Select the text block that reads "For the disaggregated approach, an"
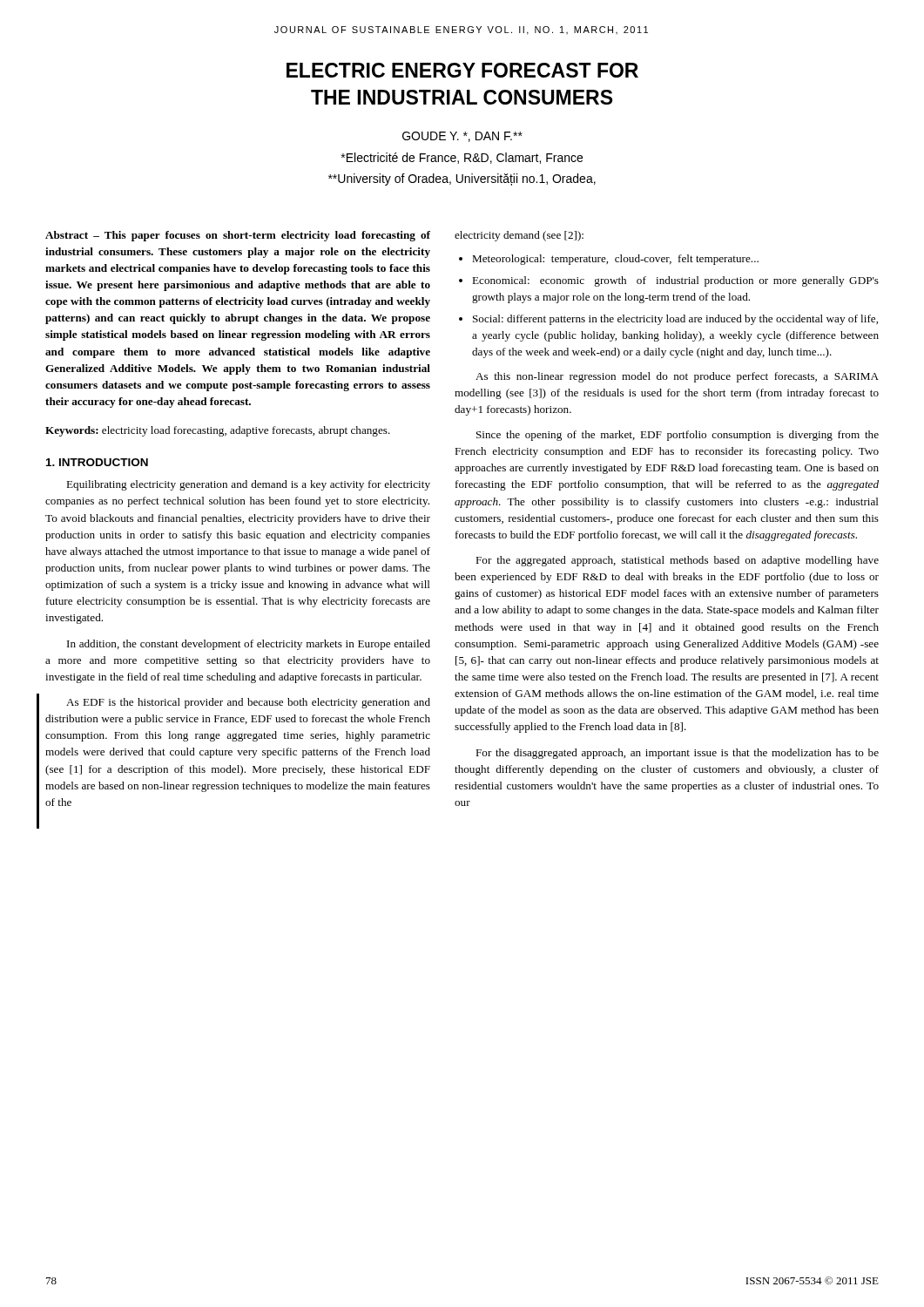924x1307 pixels. [x=667, y=777]
